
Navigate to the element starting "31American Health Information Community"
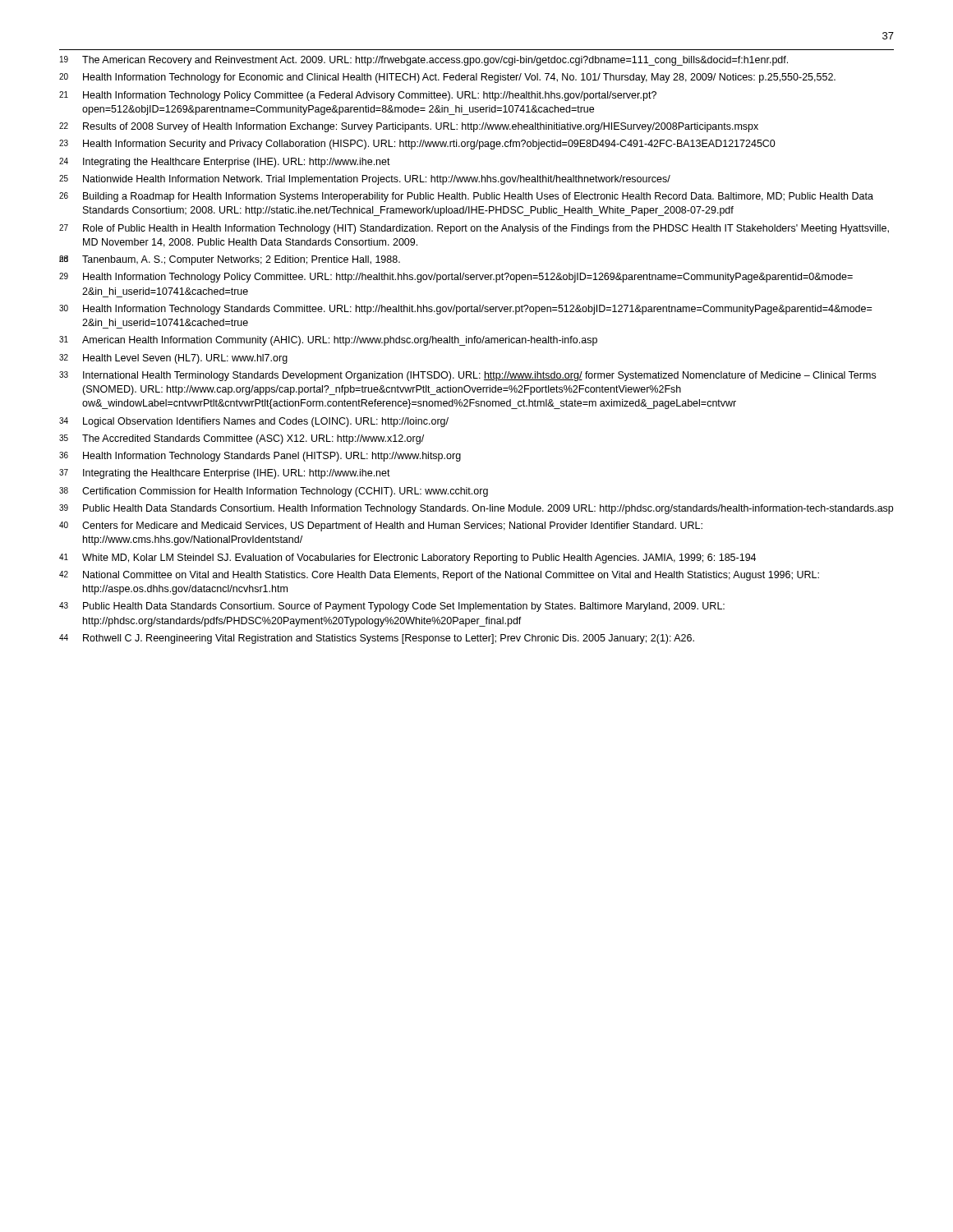328,340
